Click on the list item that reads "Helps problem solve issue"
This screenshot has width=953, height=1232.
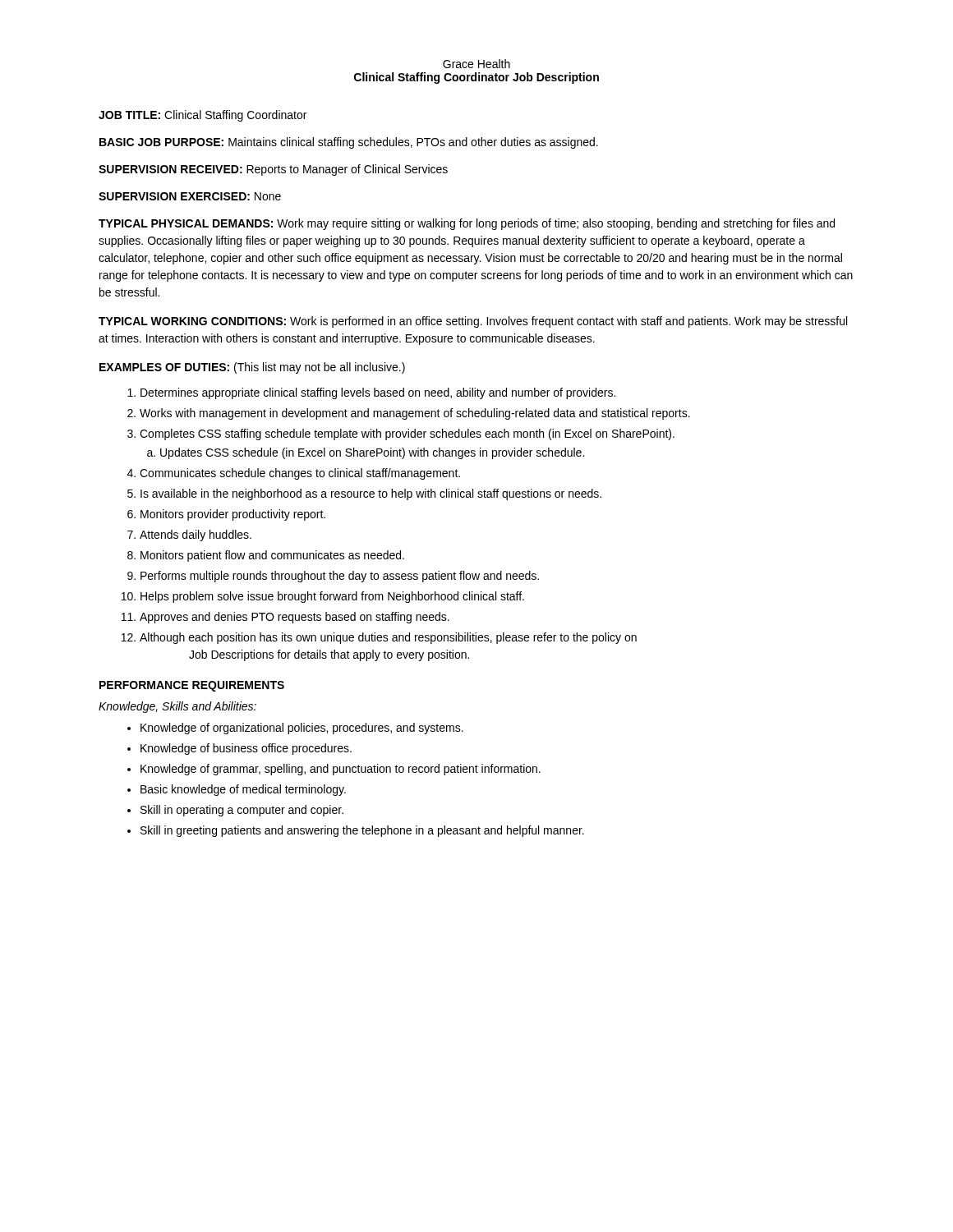coord(332,596)
